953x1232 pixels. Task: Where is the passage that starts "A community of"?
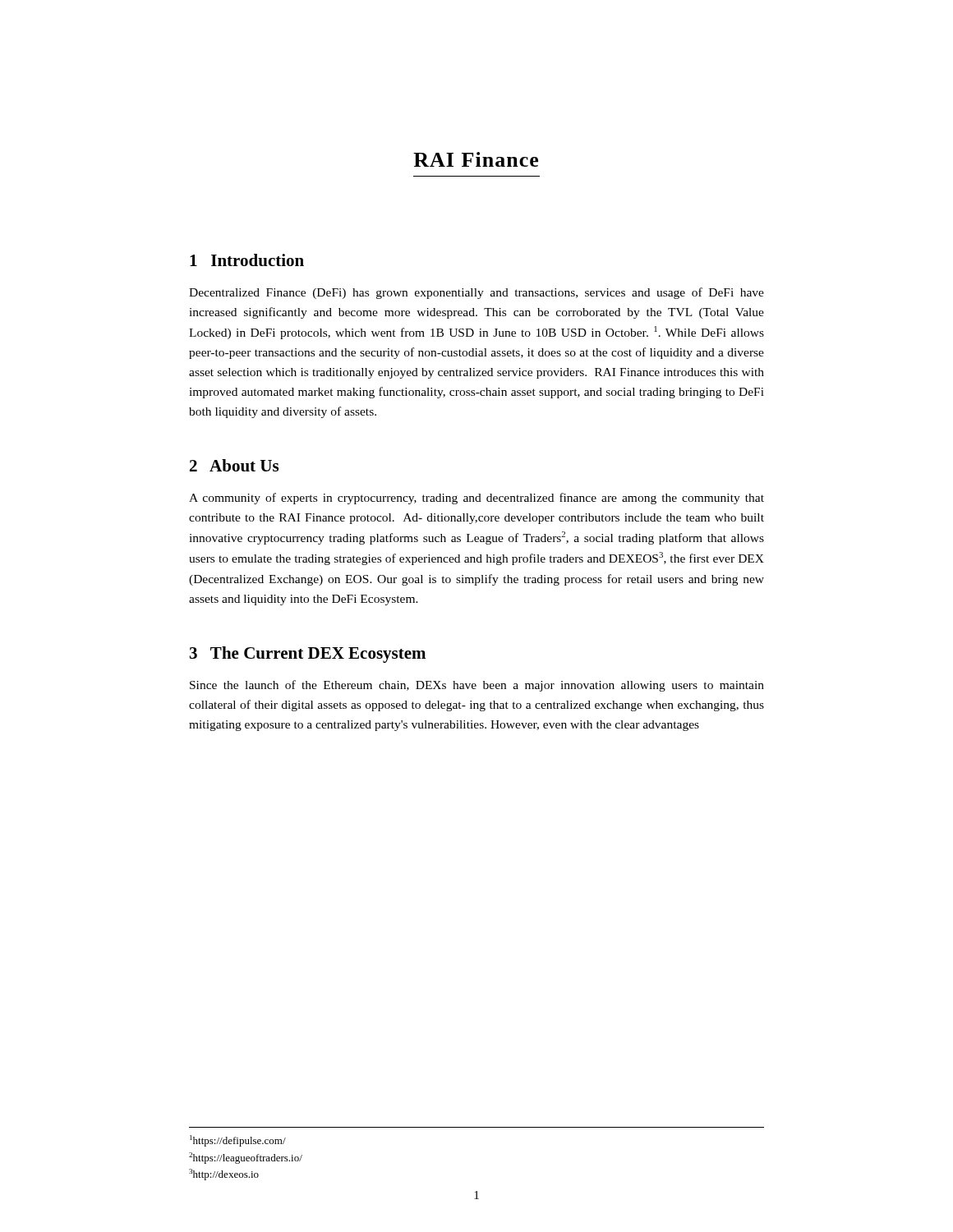tap(476, 548)
